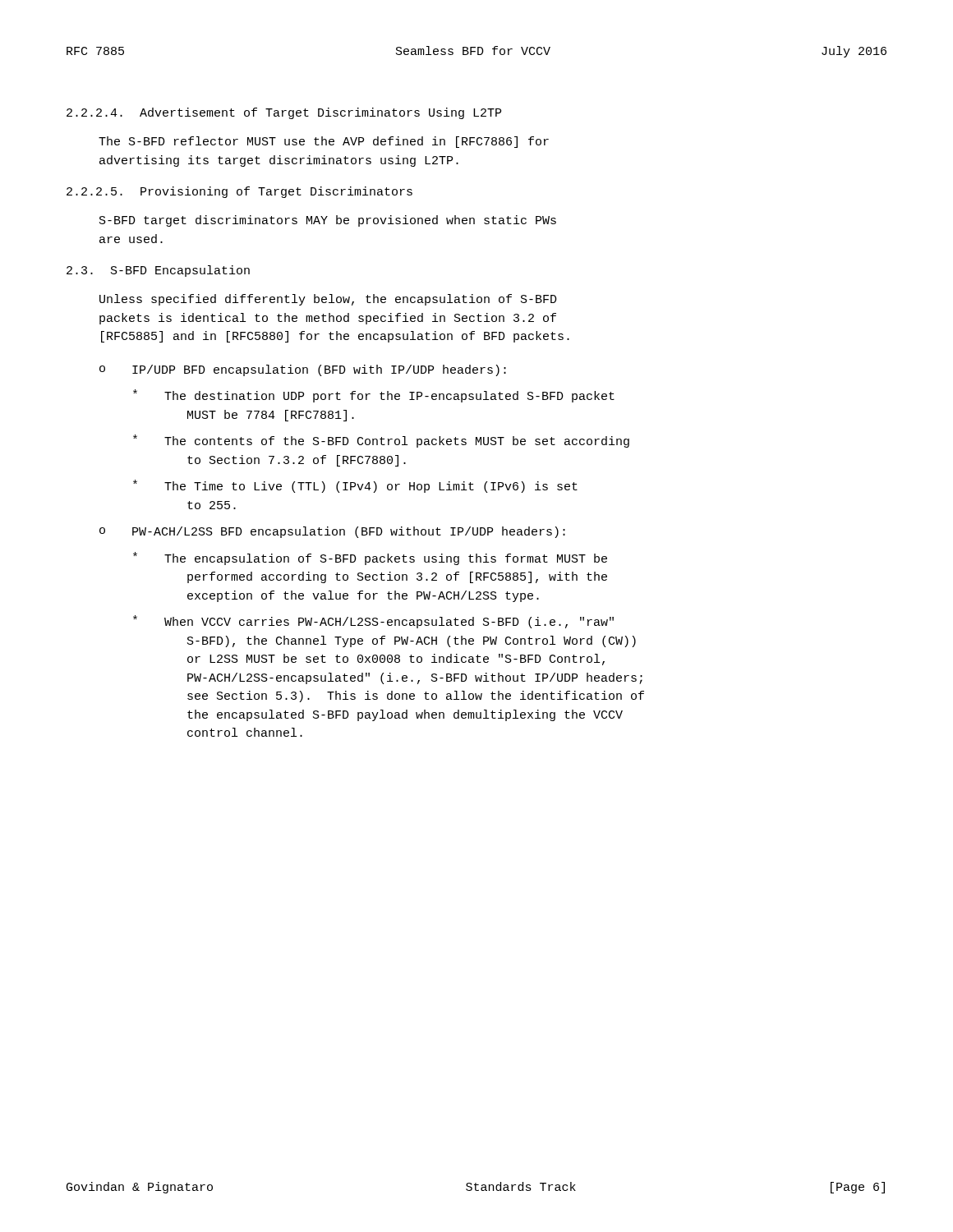Image resolution: width=953 pixels, height=1232 pixels.
Task: Point to the passage starting "* When VCCV carries PW-ACH/L2SS-encapsulated S-BFD (i.e., "raw""
Action: tap(509, 679)
